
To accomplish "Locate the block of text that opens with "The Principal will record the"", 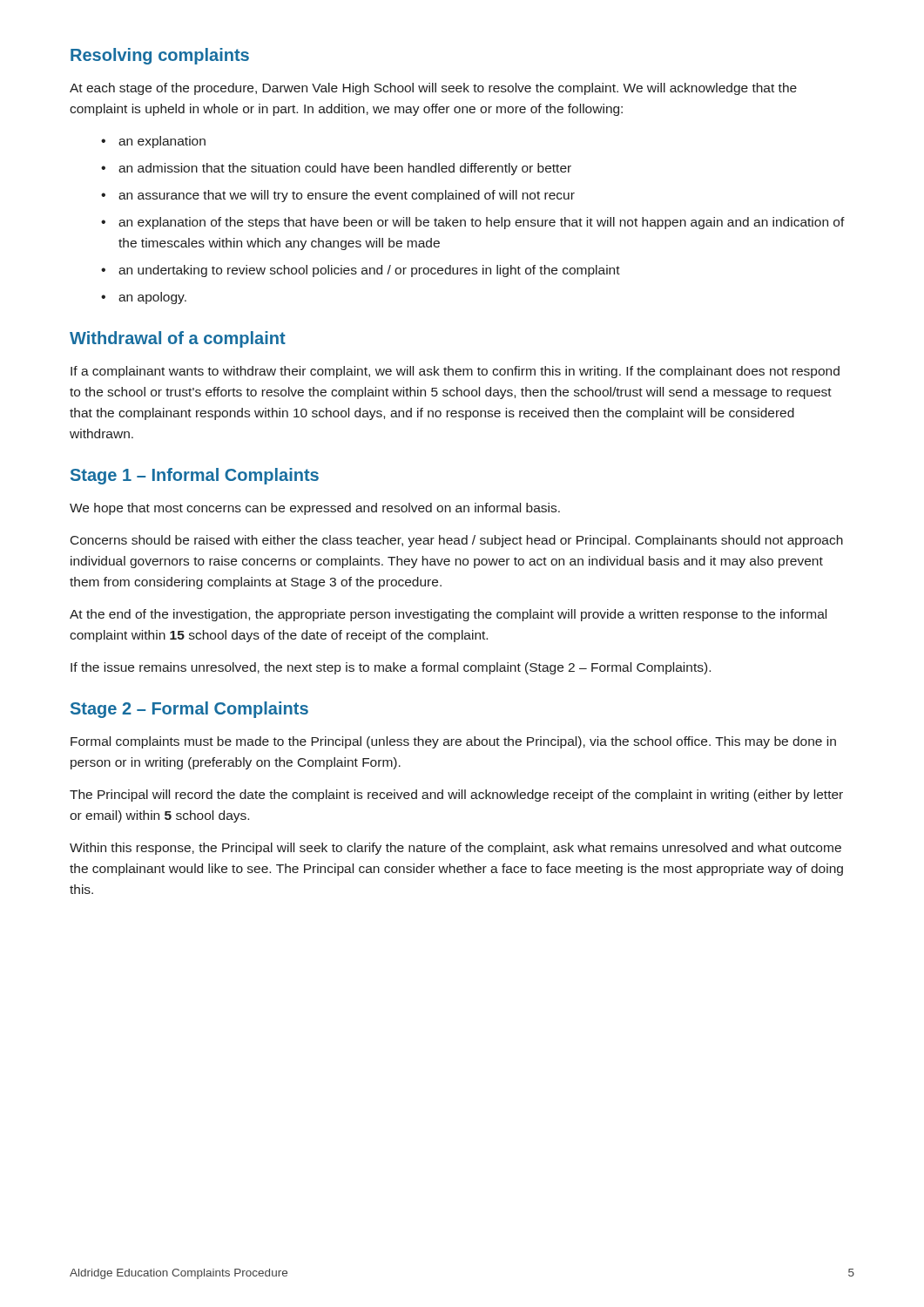I will 462,805.
